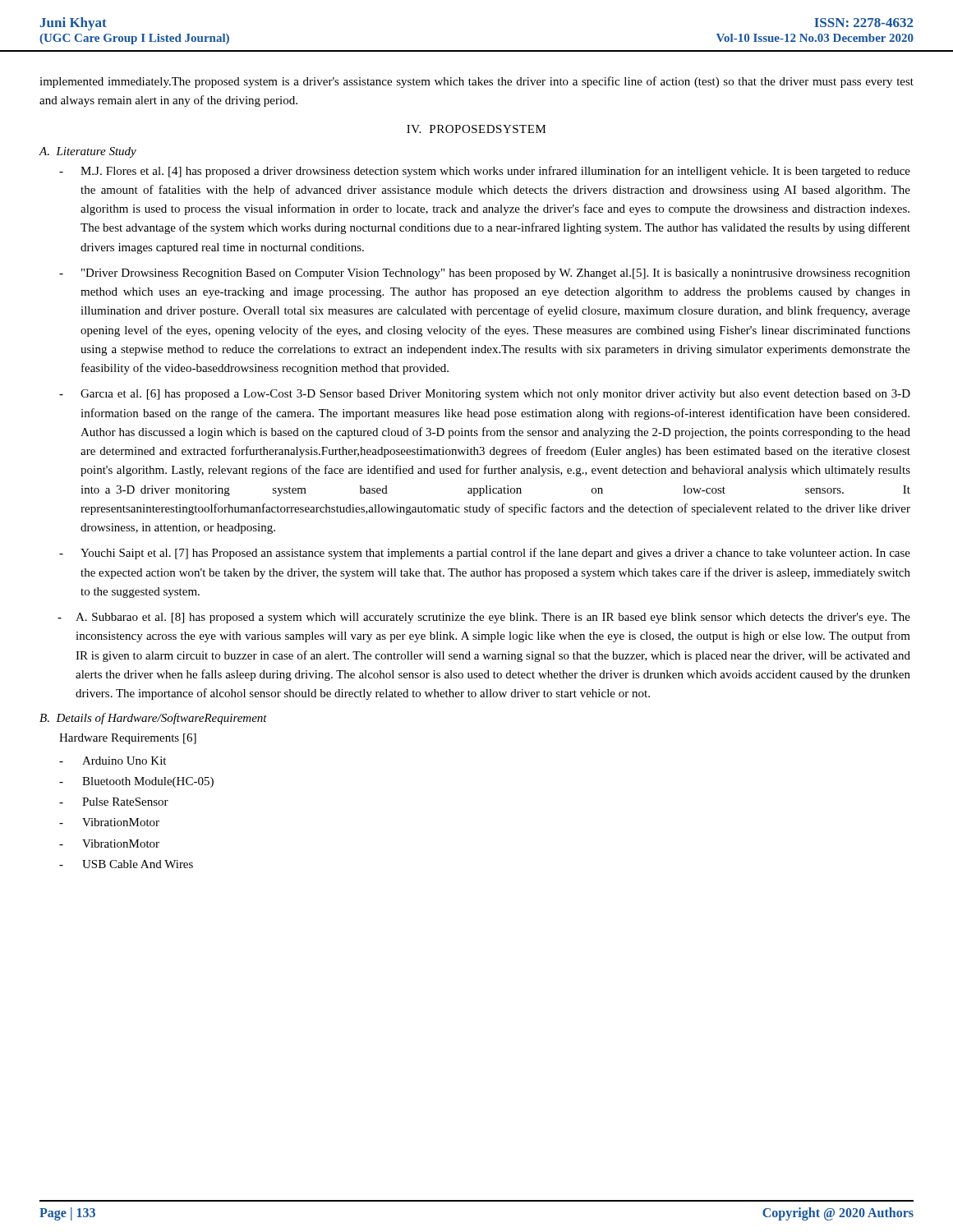Locate the passage starting "- M.J. Flores et"
This screenshot has width=953, height=1232.
pyautogui.click(x=486, y=209)
